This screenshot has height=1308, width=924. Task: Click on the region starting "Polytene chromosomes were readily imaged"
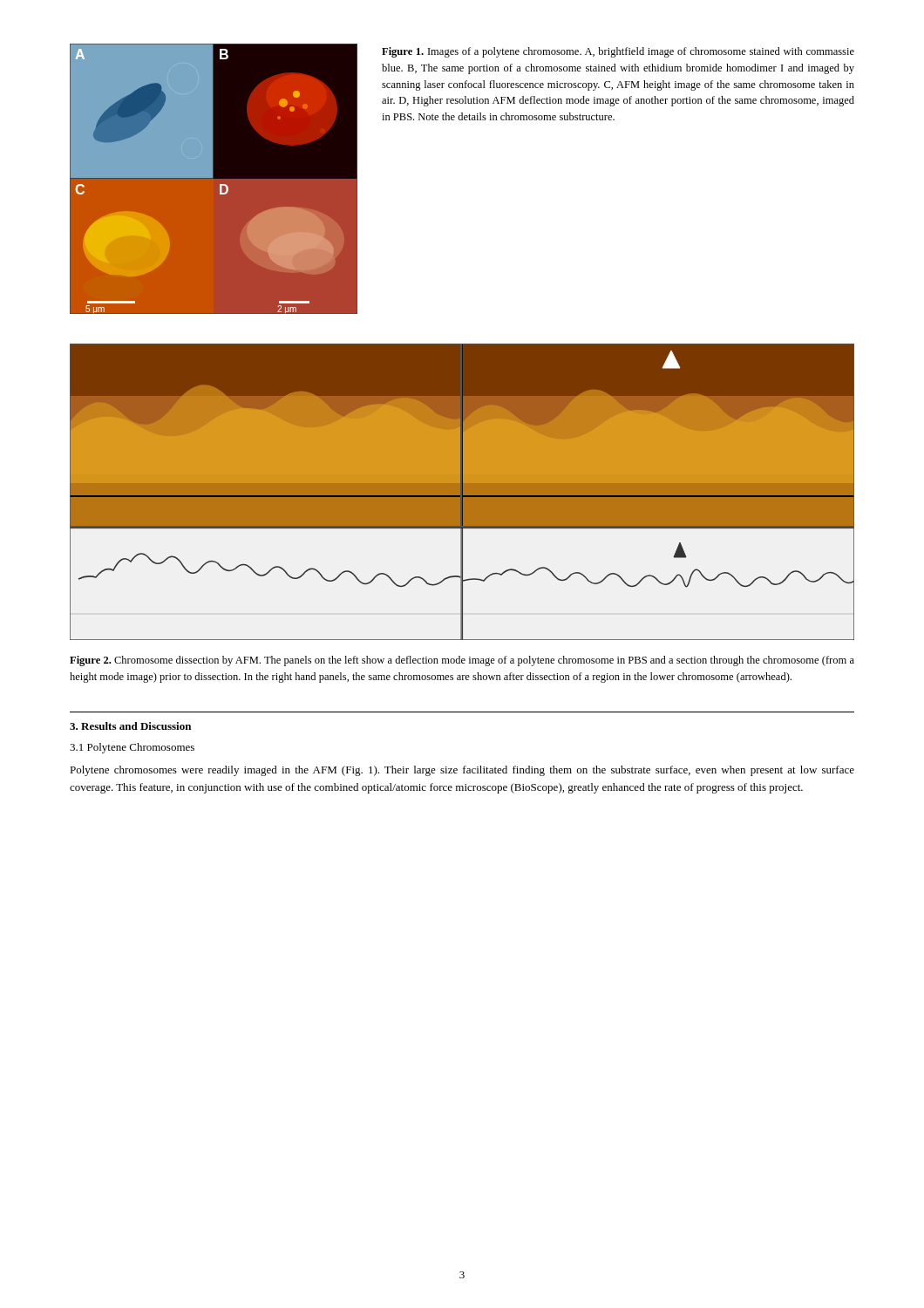point(462,778)
